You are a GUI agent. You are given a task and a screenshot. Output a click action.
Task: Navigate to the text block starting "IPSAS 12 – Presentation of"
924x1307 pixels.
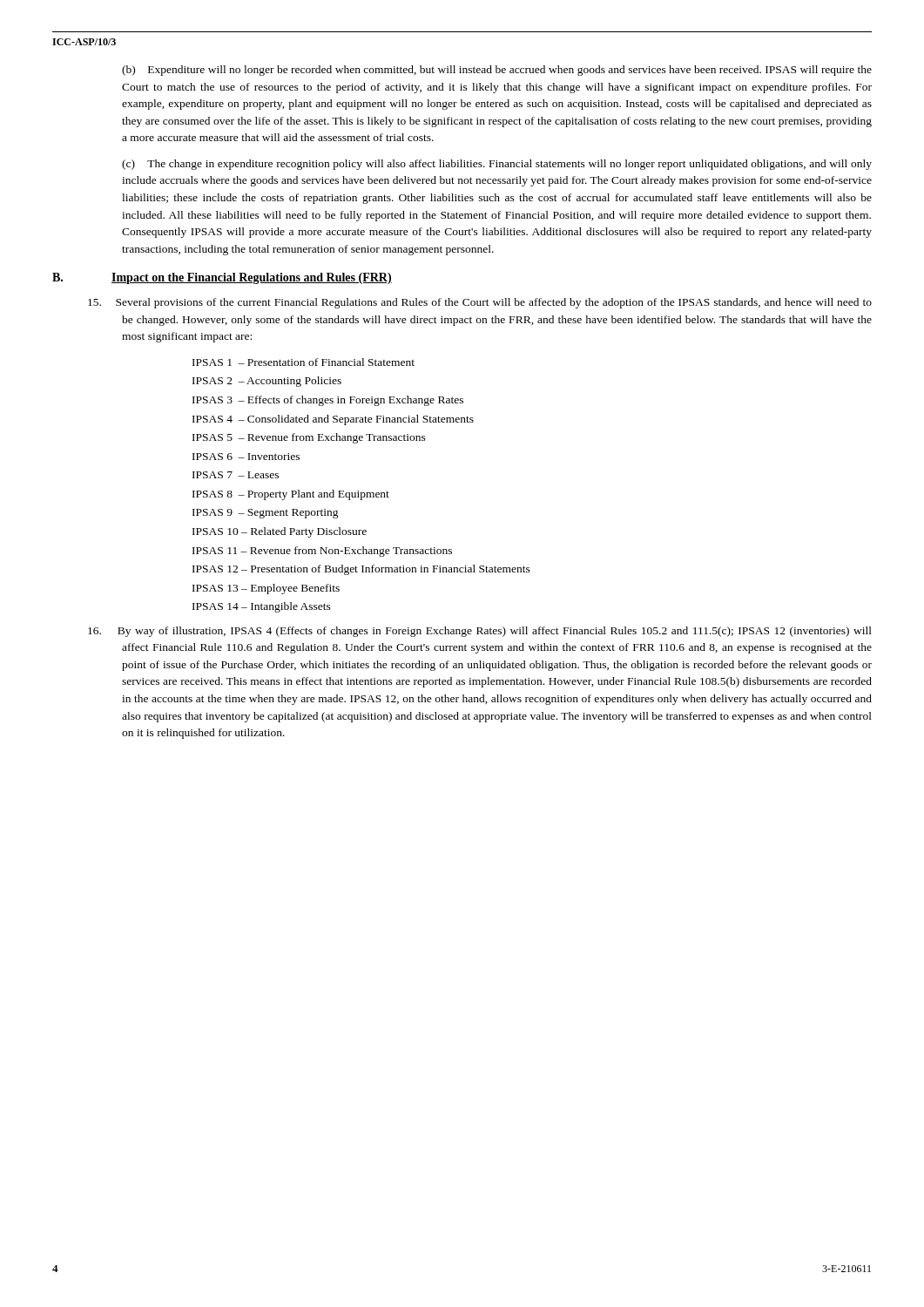pos(361,569)
